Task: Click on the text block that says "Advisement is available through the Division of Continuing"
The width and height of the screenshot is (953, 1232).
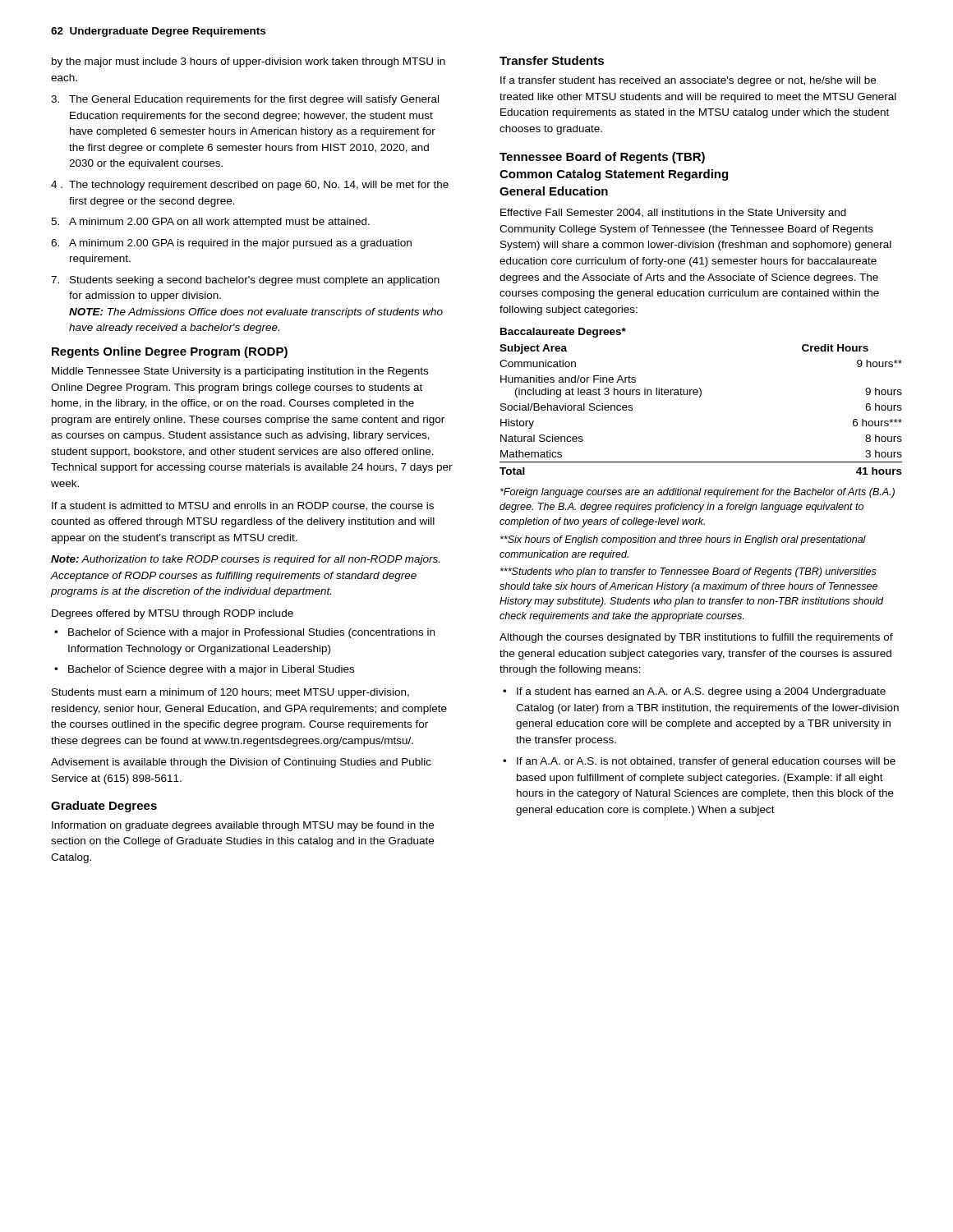Action: point(241,770)
